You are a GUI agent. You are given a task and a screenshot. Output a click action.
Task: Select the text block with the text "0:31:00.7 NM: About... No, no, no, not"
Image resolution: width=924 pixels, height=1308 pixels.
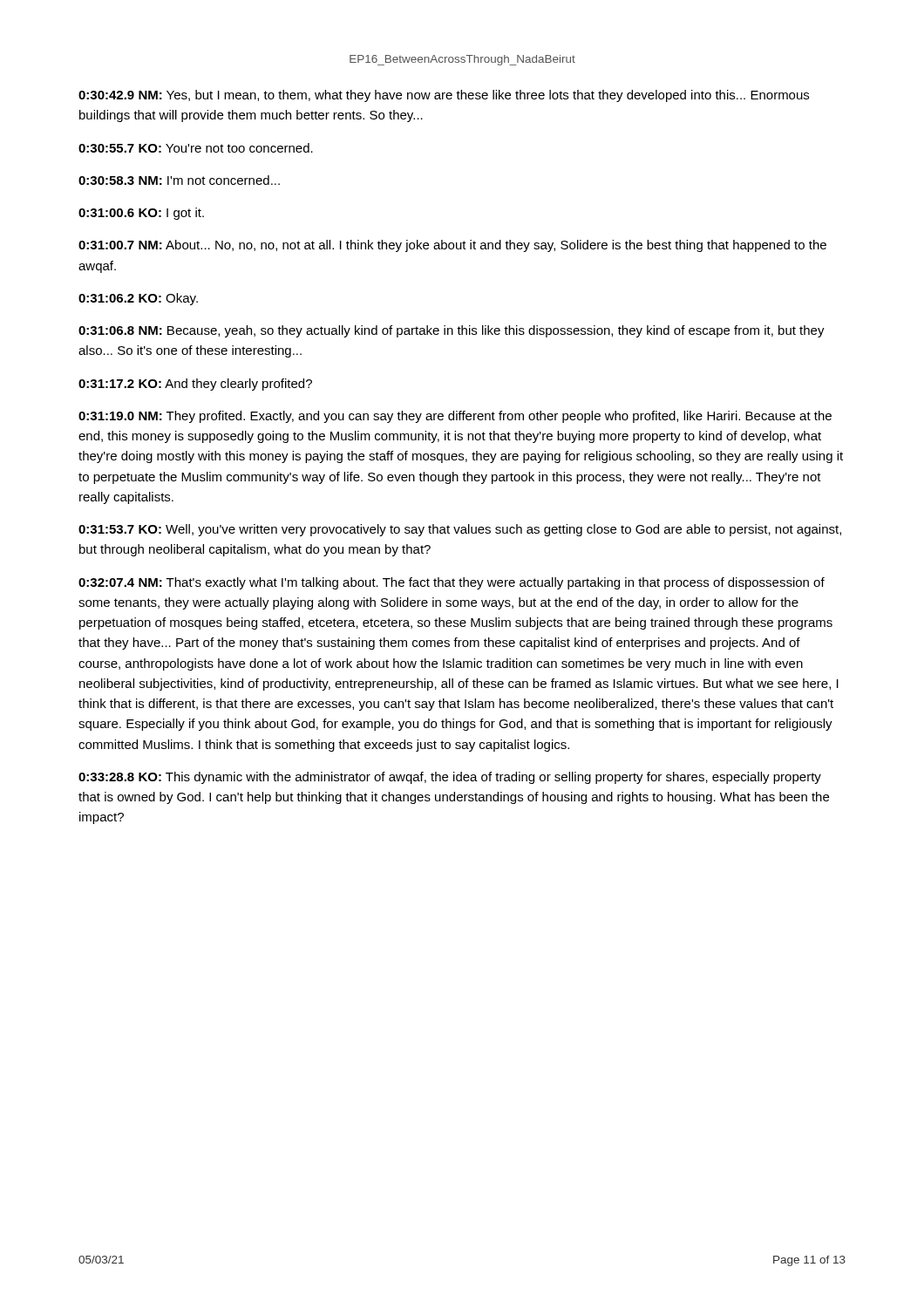pyautogui.click(x=453, y=255)
